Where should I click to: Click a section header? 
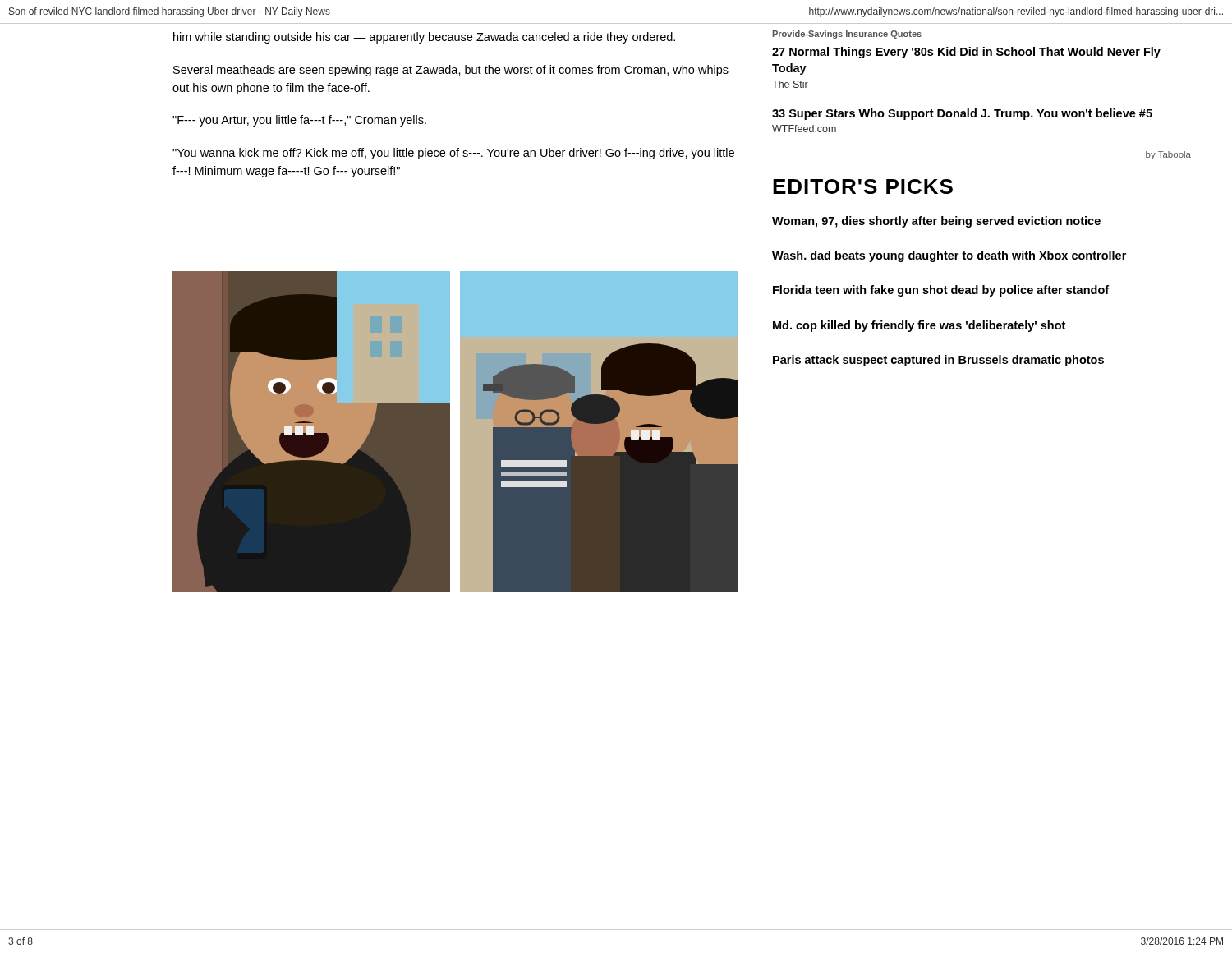863,186
